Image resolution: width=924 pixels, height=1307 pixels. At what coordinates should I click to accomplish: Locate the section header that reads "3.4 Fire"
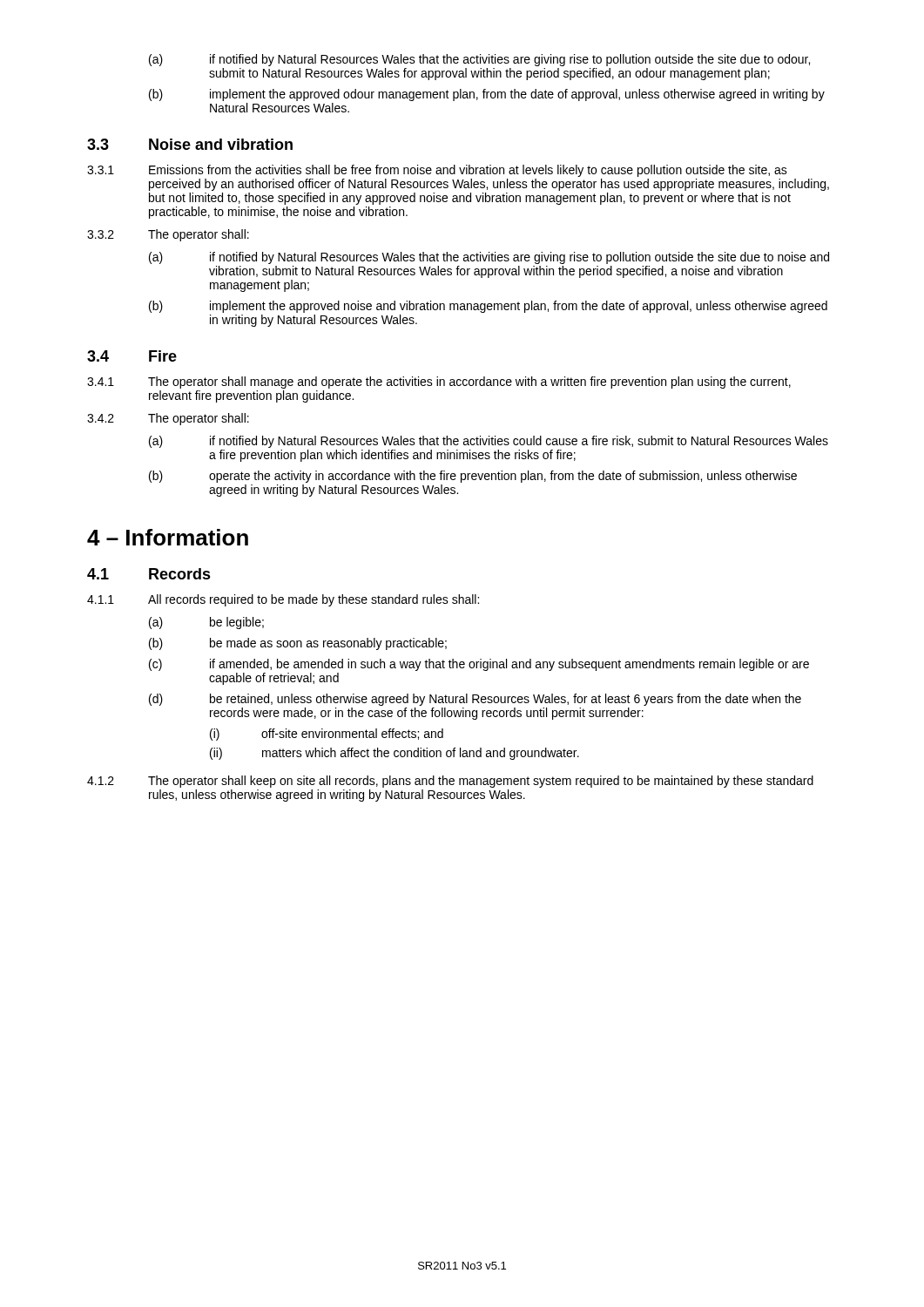pos(160,356)
